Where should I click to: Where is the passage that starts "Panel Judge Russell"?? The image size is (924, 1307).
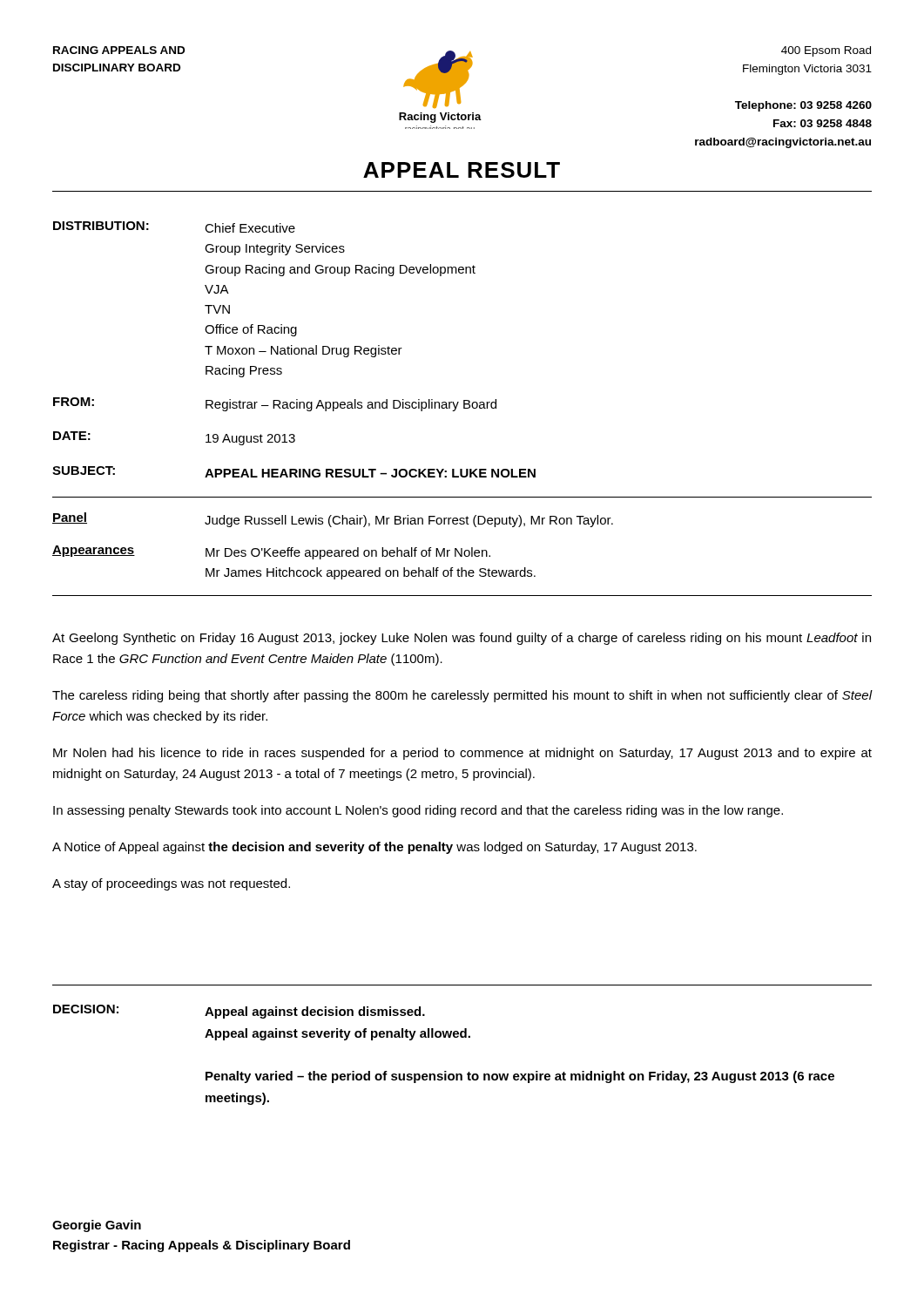point(462,520)
